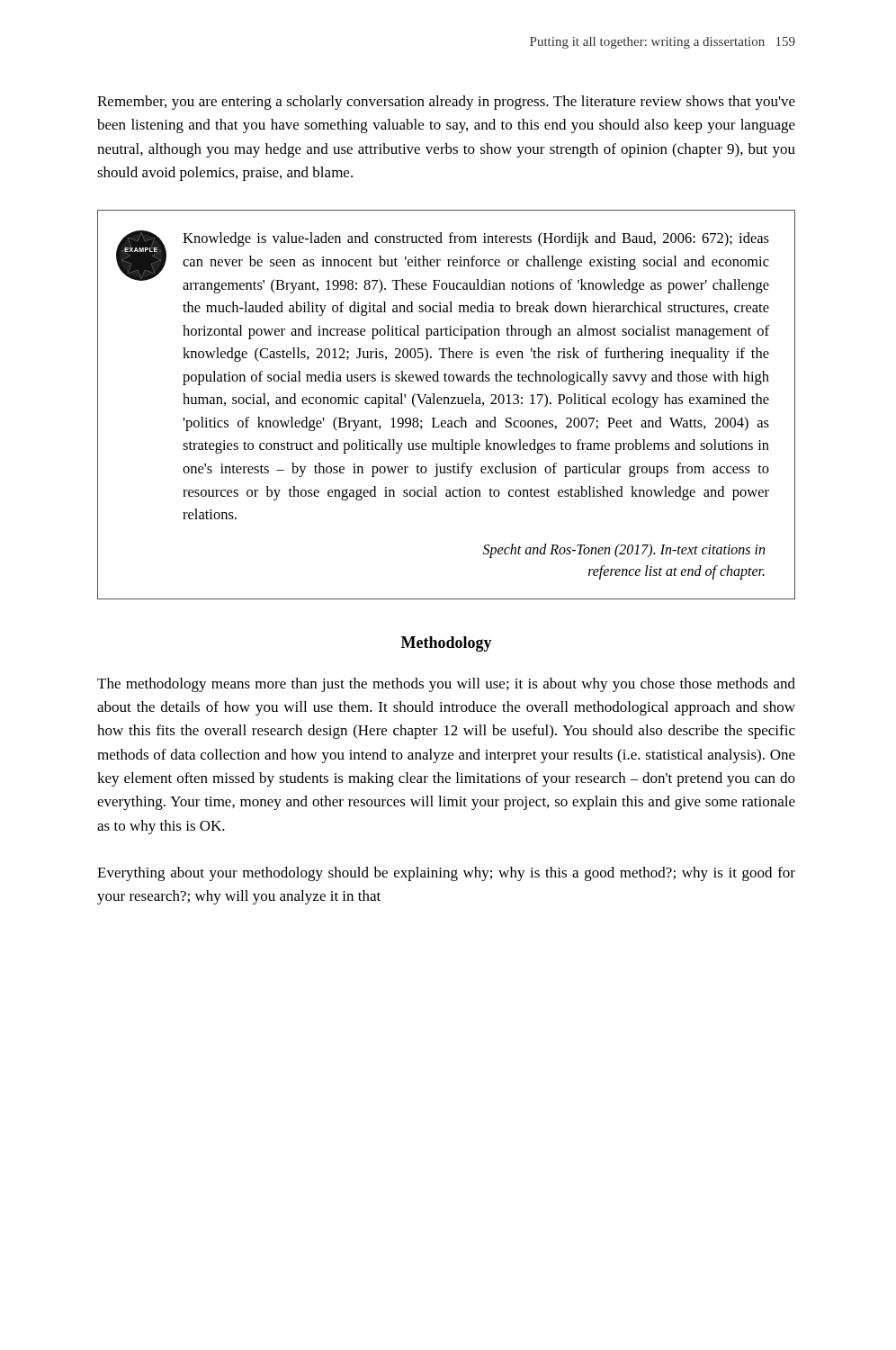Find the text block that reads "Everything about your methodology should be explaining"
Viewport: 896px width, 1350px height.
click(446, 885)
